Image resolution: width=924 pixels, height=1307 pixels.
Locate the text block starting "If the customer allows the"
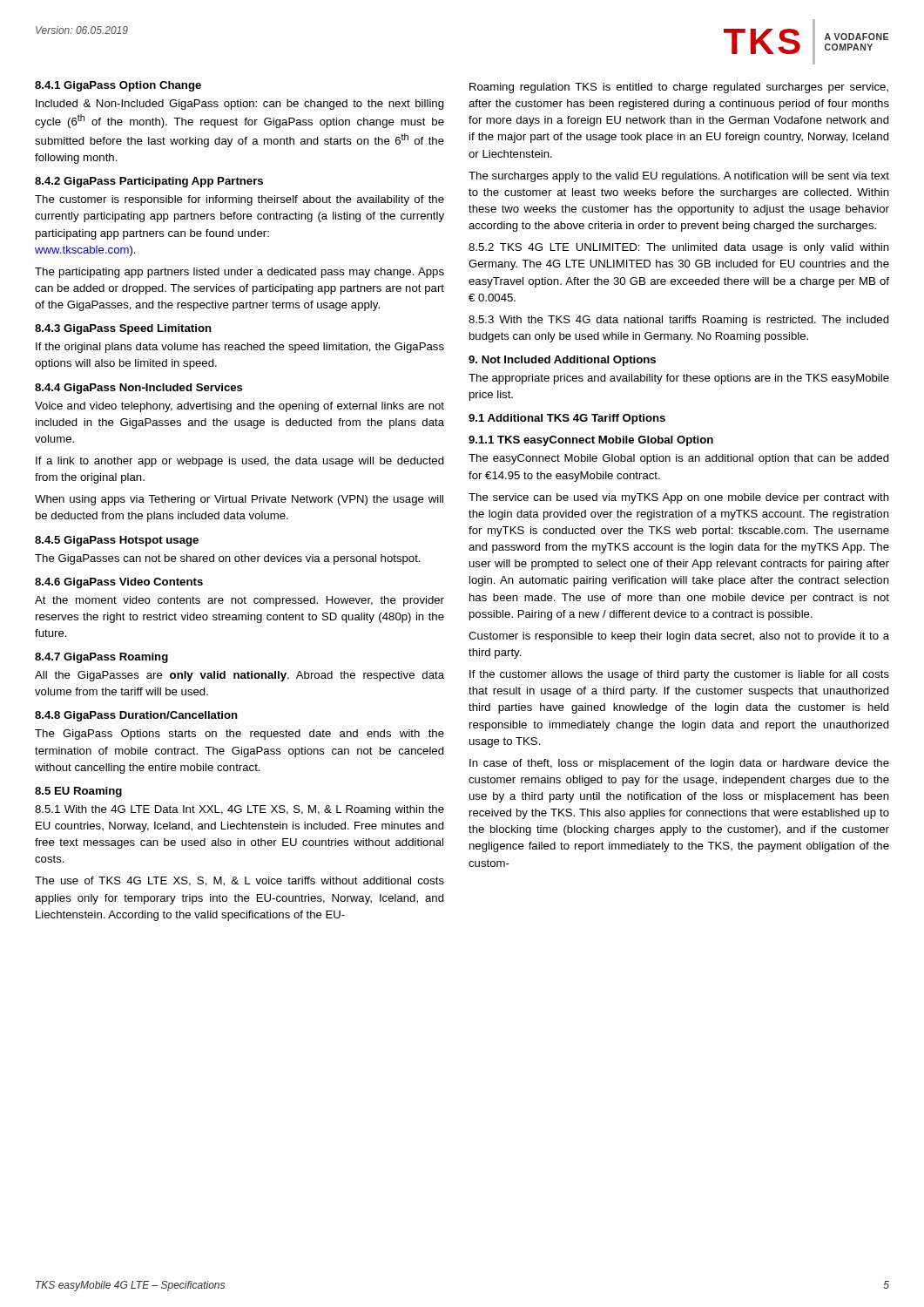pos(679,707)
